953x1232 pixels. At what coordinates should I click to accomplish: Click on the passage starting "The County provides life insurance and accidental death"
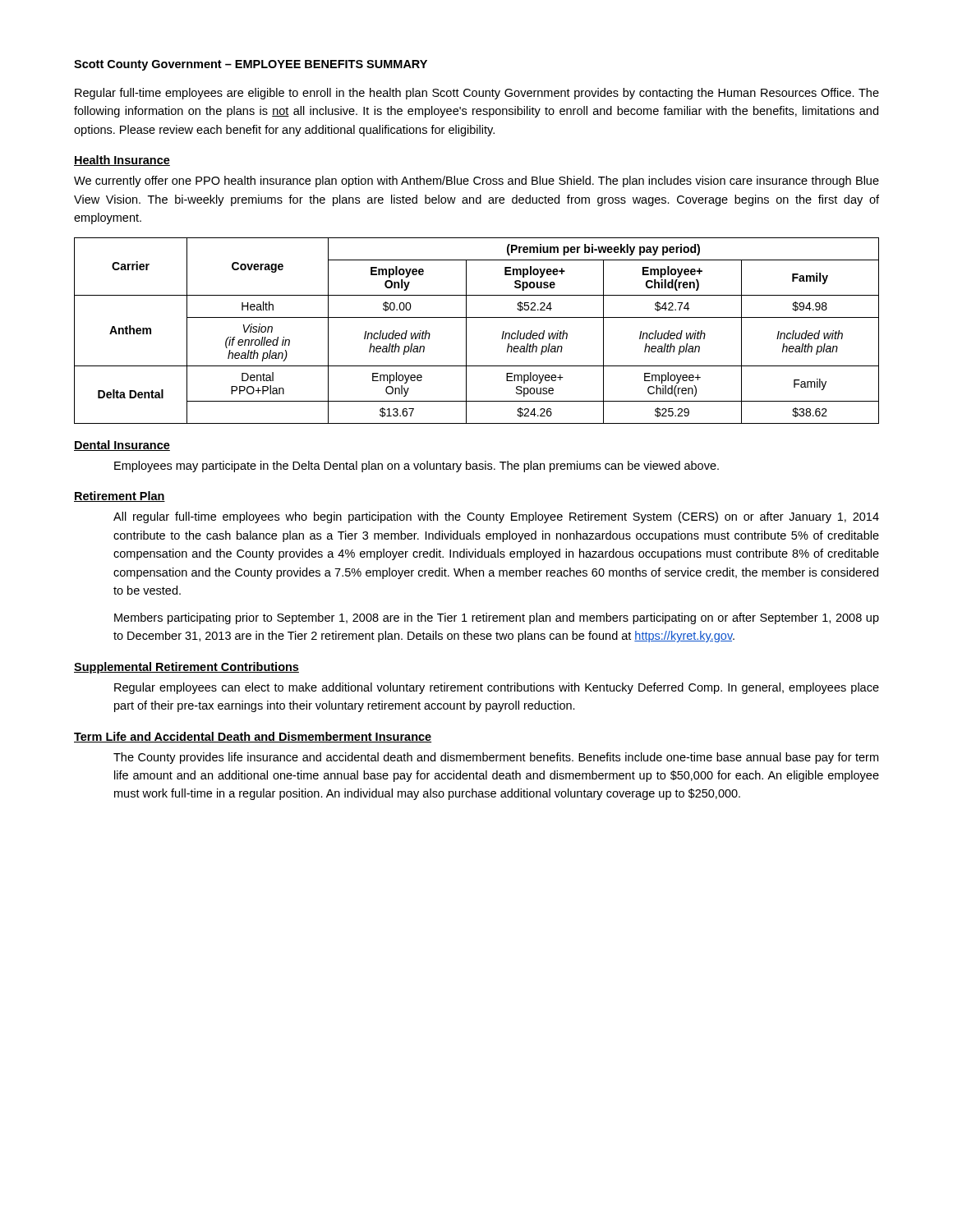[x=496, y=775]
